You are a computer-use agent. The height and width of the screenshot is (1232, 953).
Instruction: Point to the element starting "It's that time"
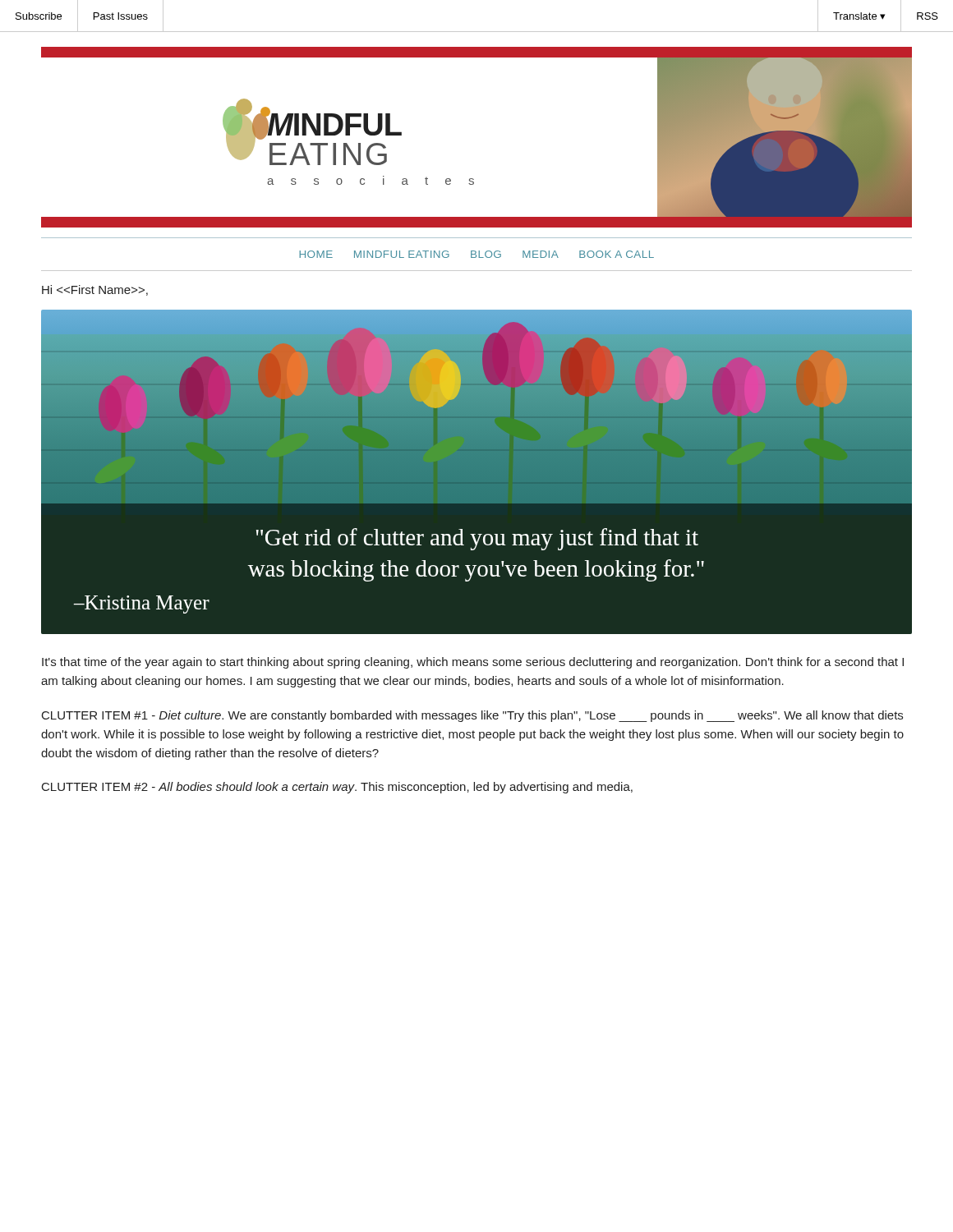point(473,671)
